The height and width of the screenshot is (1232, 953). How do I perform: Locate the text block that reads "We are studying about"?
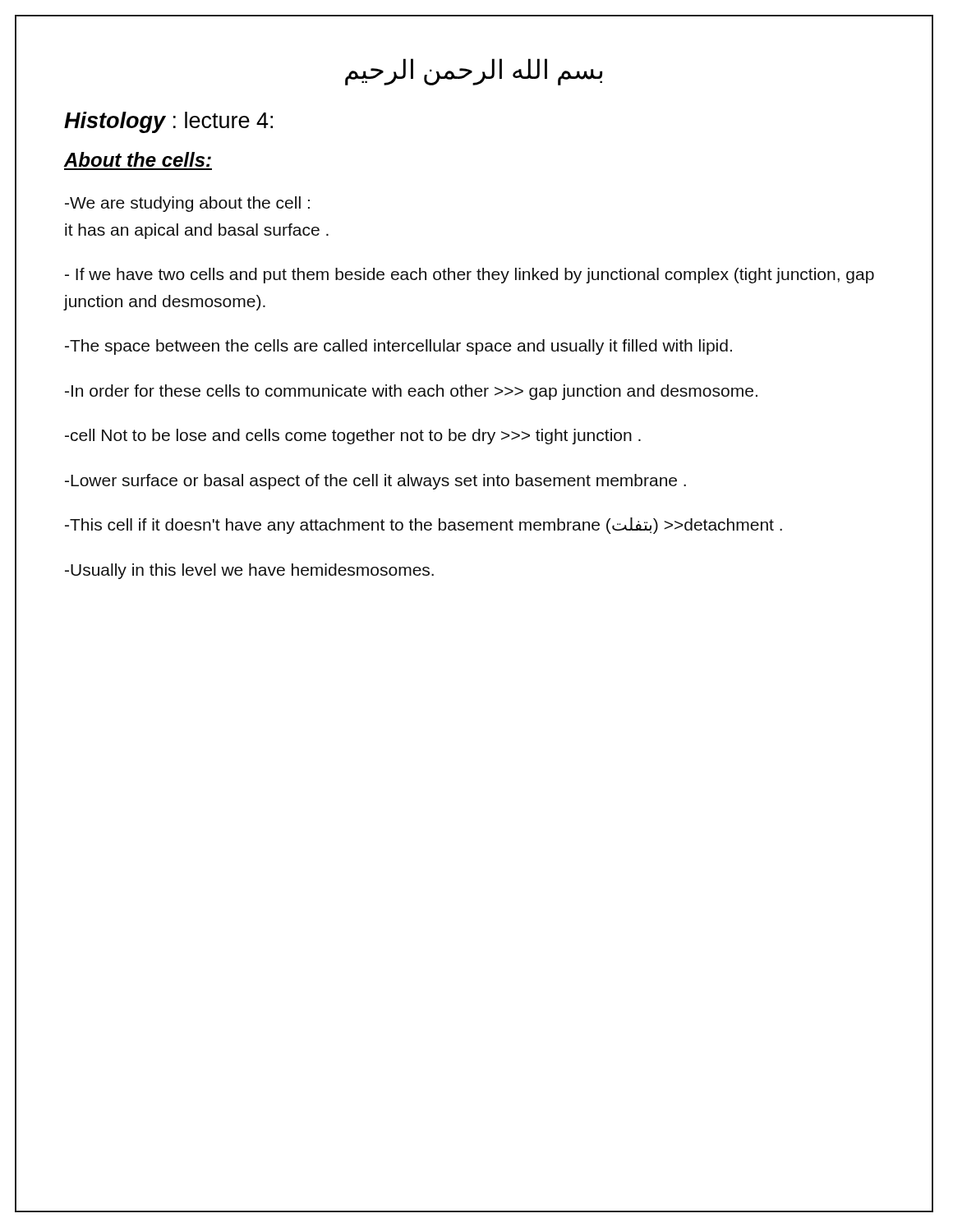point(197,216)
